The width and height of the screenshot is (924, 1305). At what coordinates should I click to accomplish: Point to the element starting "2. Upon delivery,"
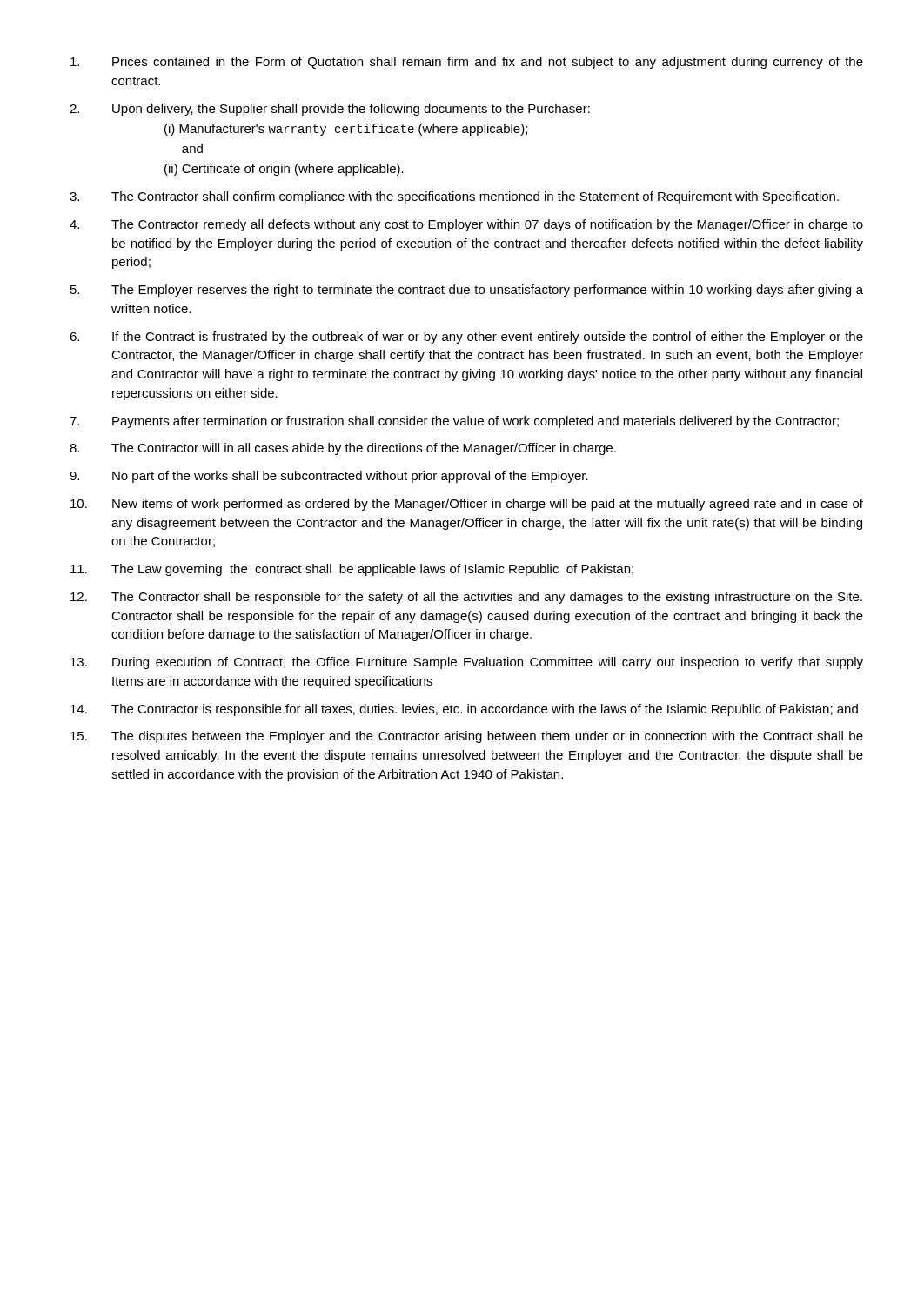pos(466,139)
